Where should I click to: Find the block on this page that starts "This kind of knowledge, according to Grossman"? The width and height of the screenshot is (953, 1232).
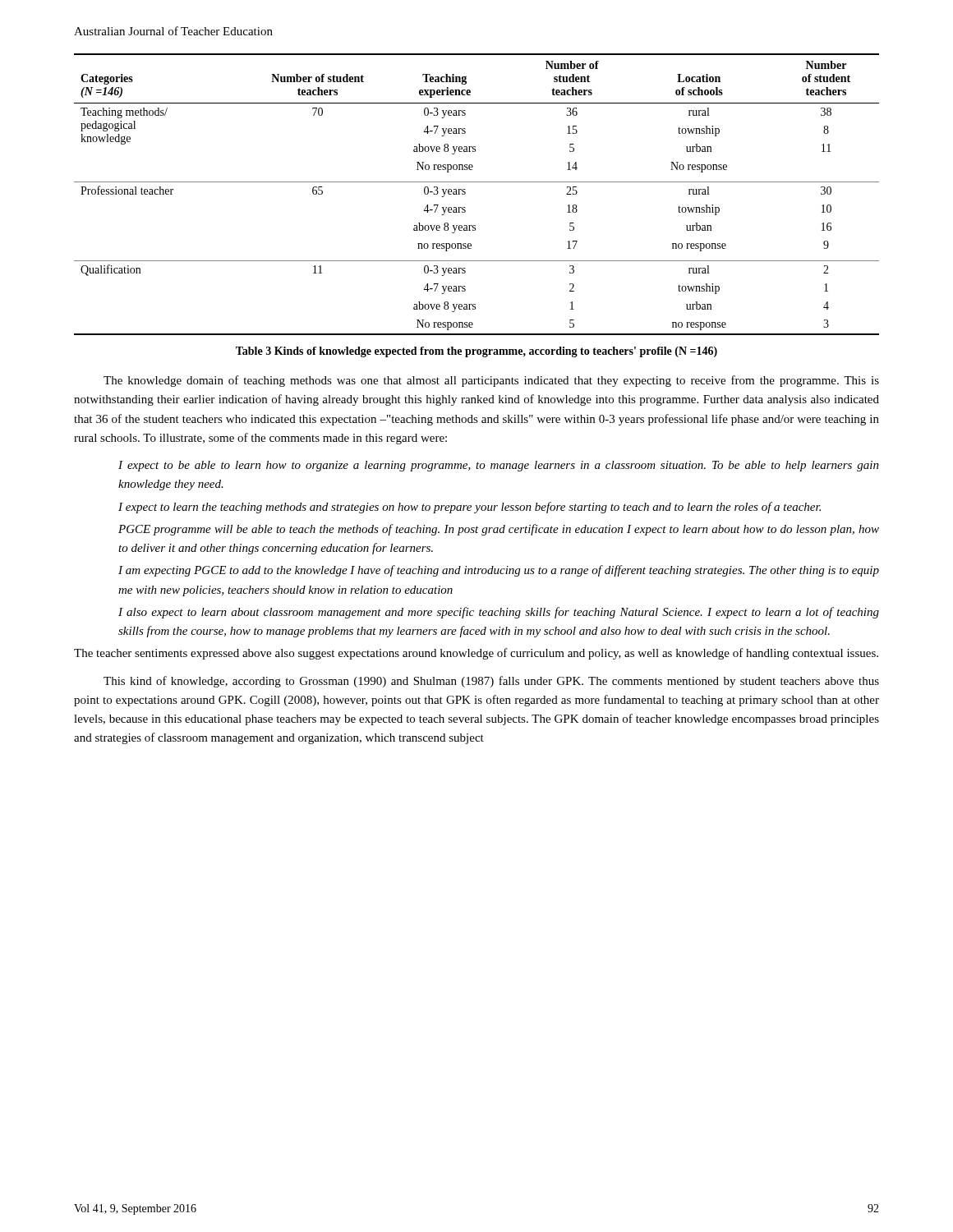[x=476, y=709]
